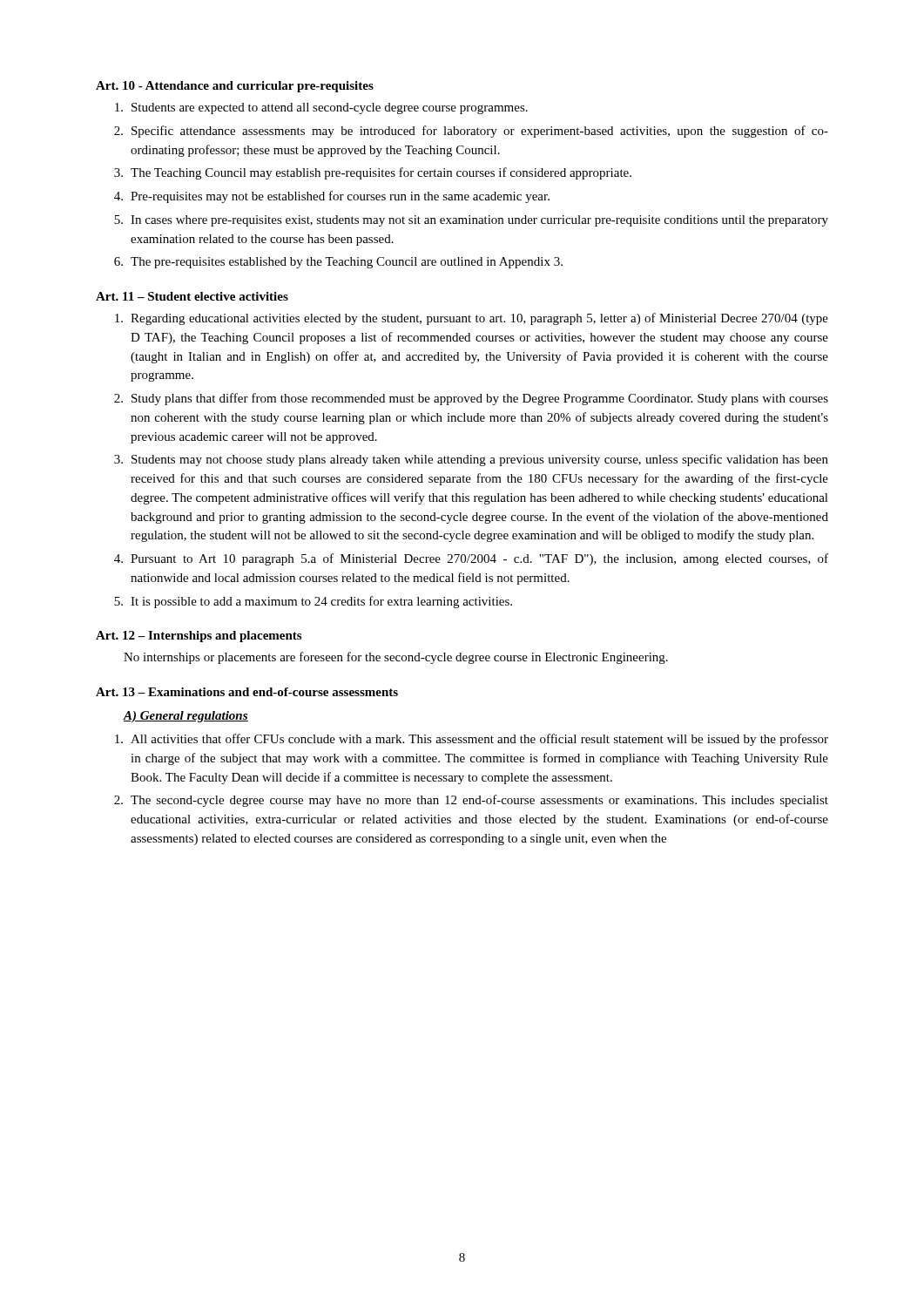Point to the region starting "Art. 13 – Examinations and end-of-course"
This screenshot has height=1307, width=924.
click(x=247, y=692)
